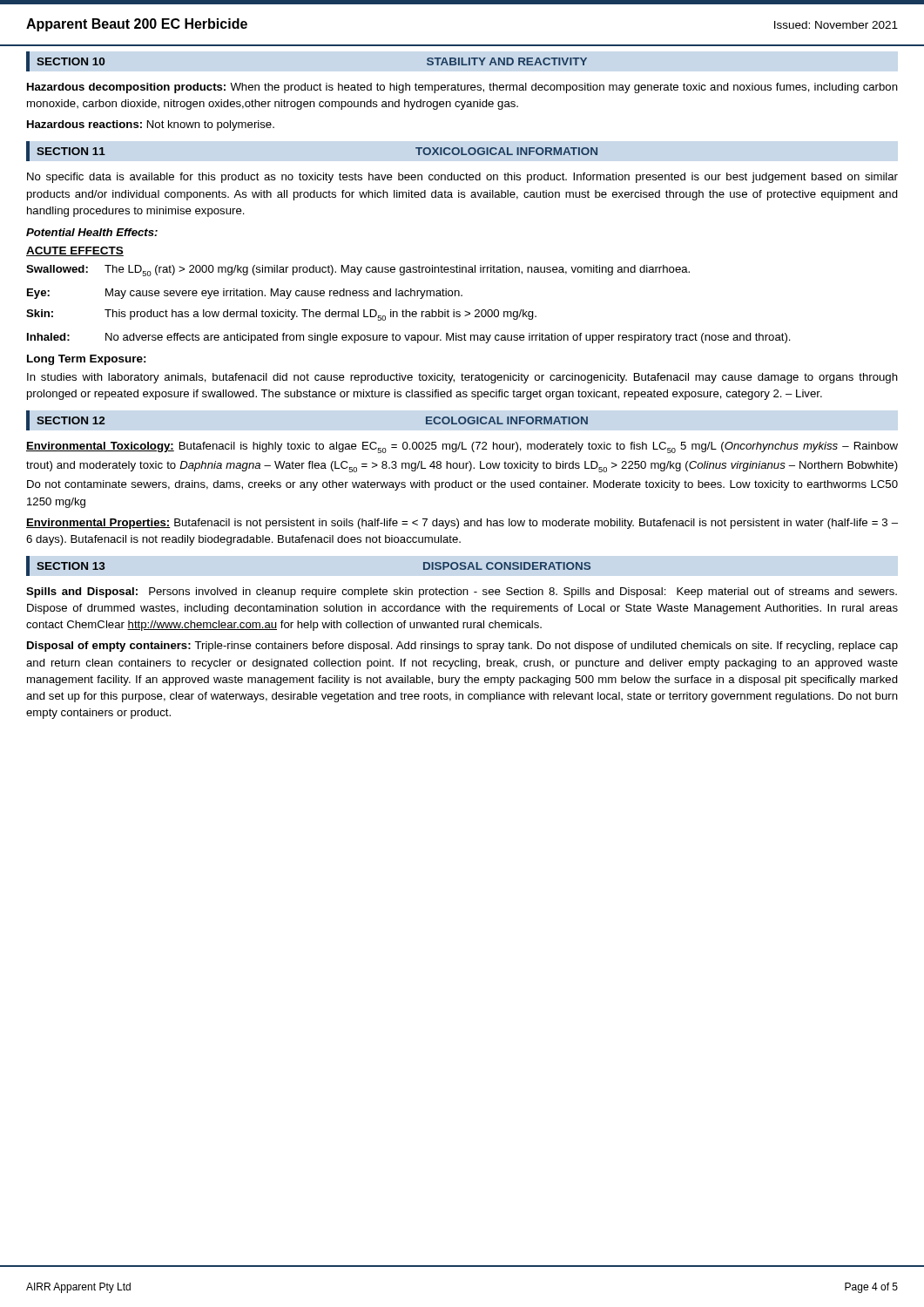Click on the block starting "Hazardous reactions: Not known to polymerise."
This screenshot has width=924, height=1307.
[151, 124]
